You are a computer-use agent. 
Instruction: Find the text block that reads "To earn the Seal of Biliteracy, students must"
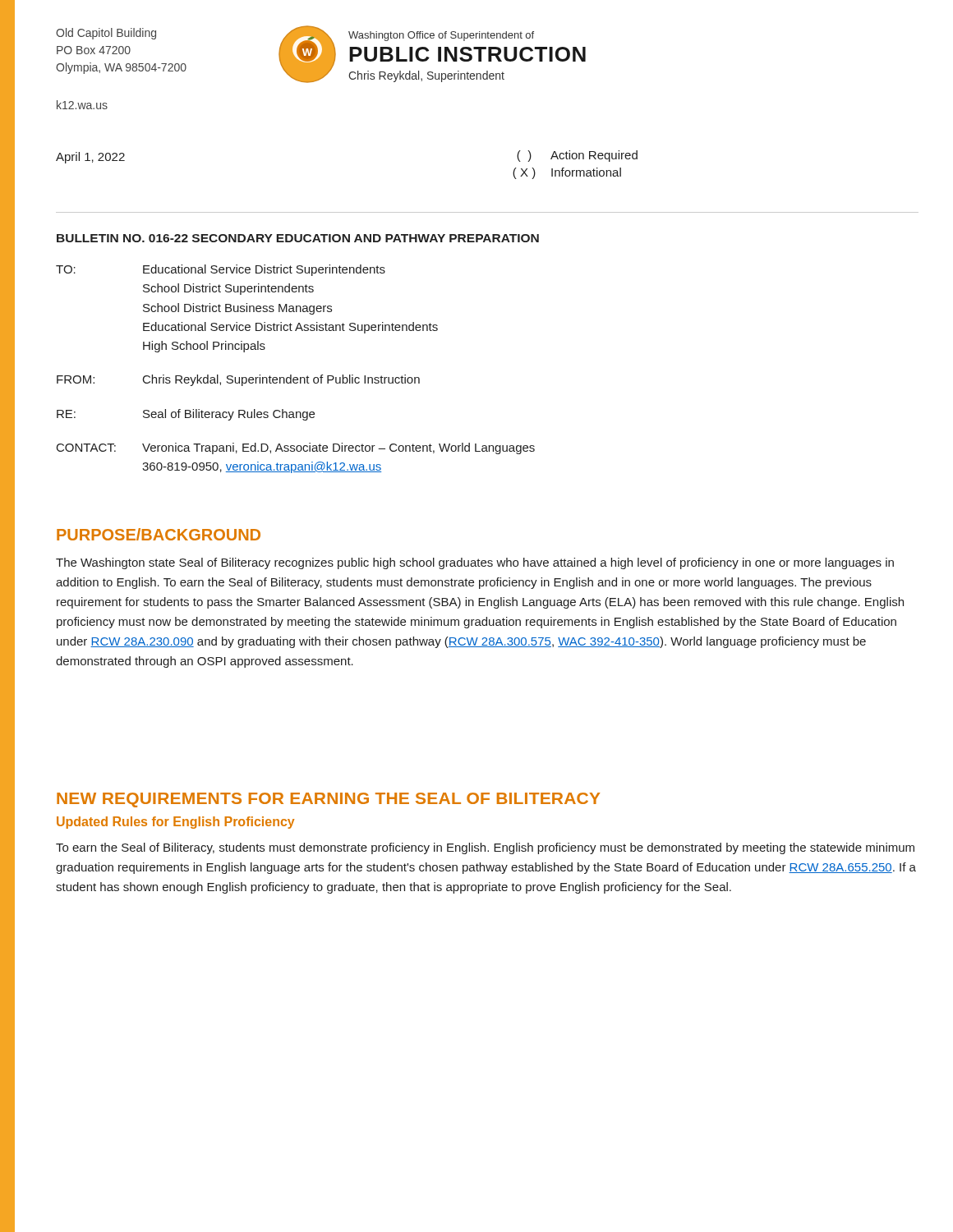486,867
